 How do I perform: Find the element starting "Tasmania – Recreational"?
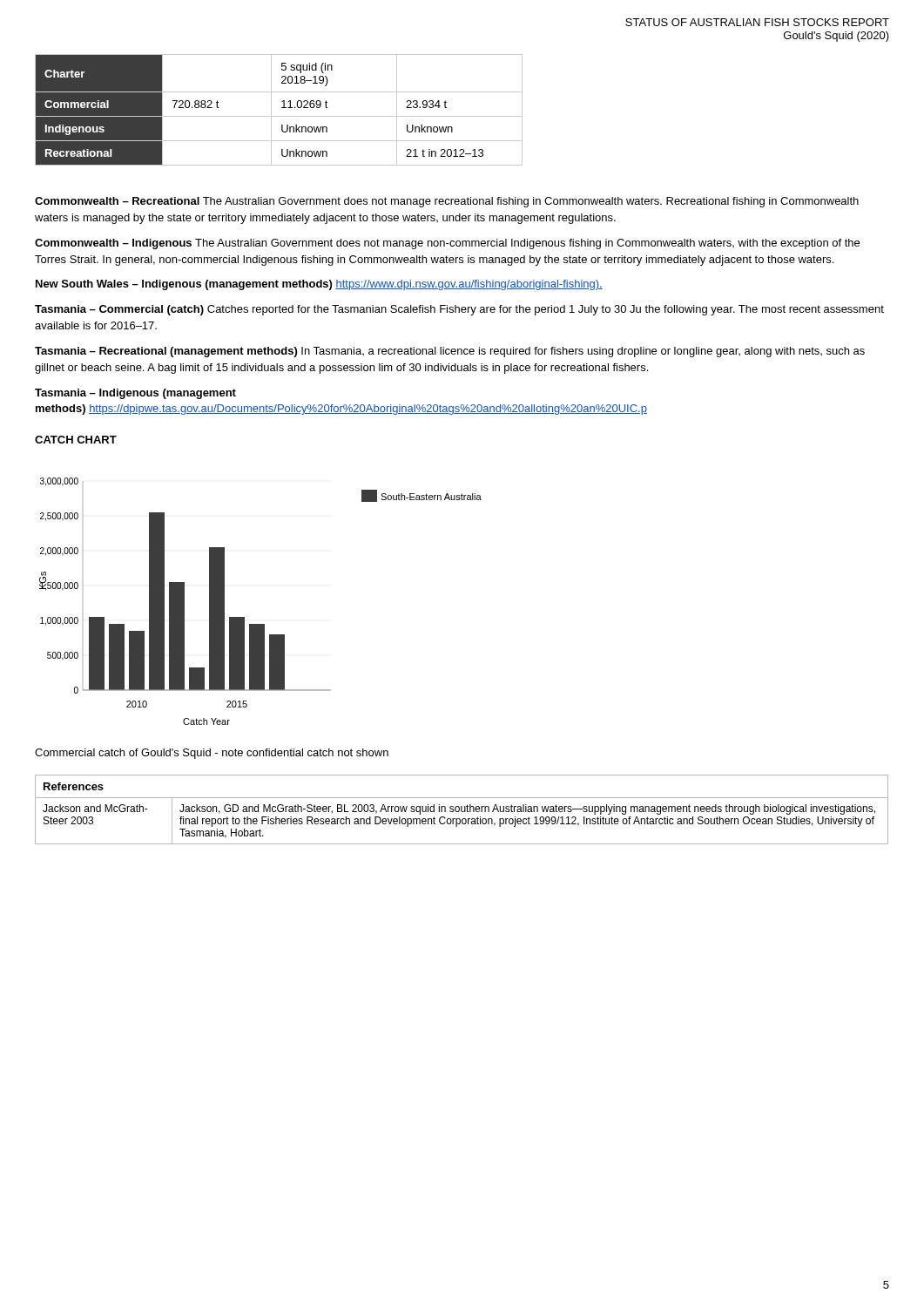click(450, 359)
